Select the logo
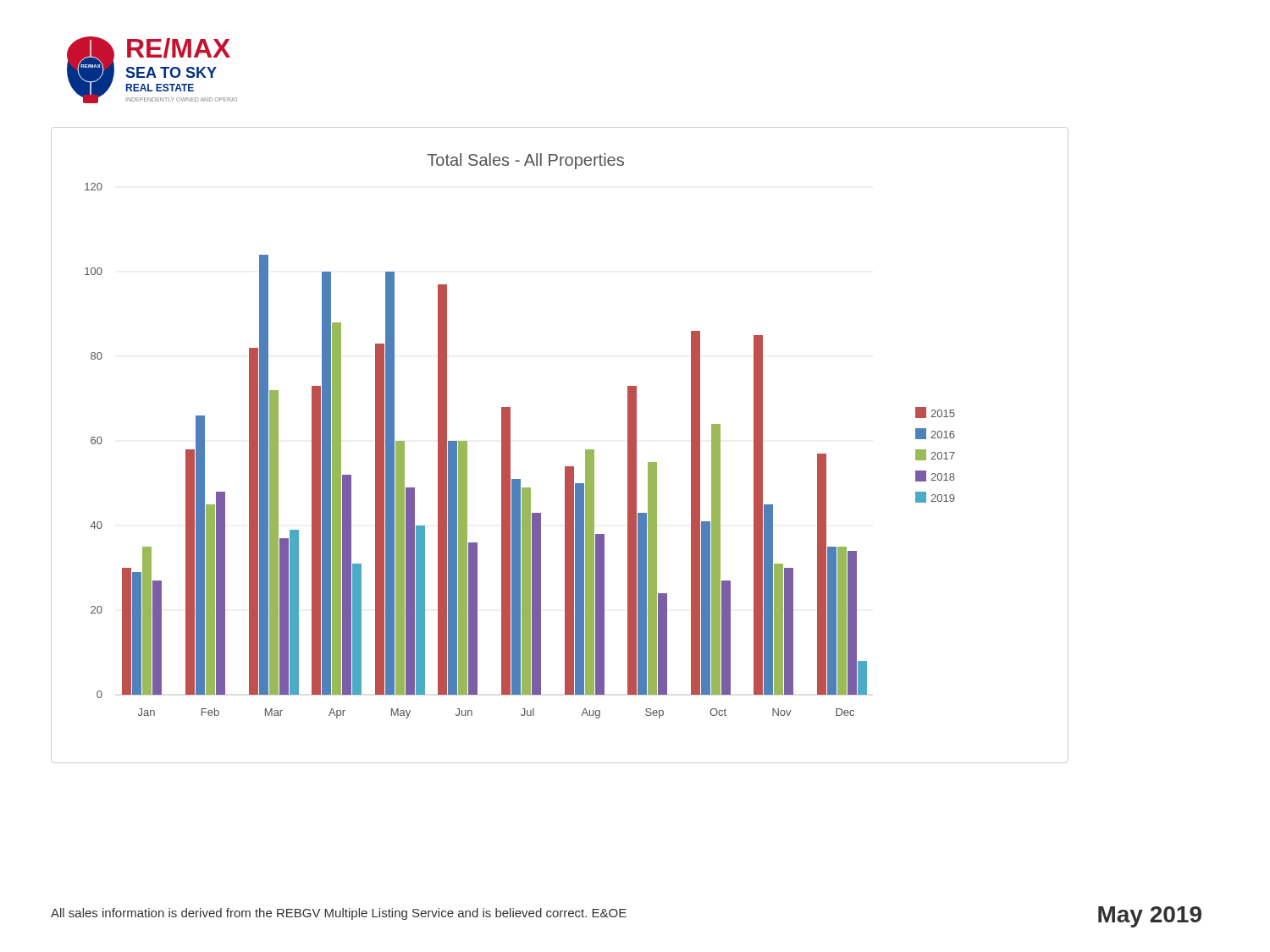1270x952 pixels. pyautogui.click(x=144, y=72)
